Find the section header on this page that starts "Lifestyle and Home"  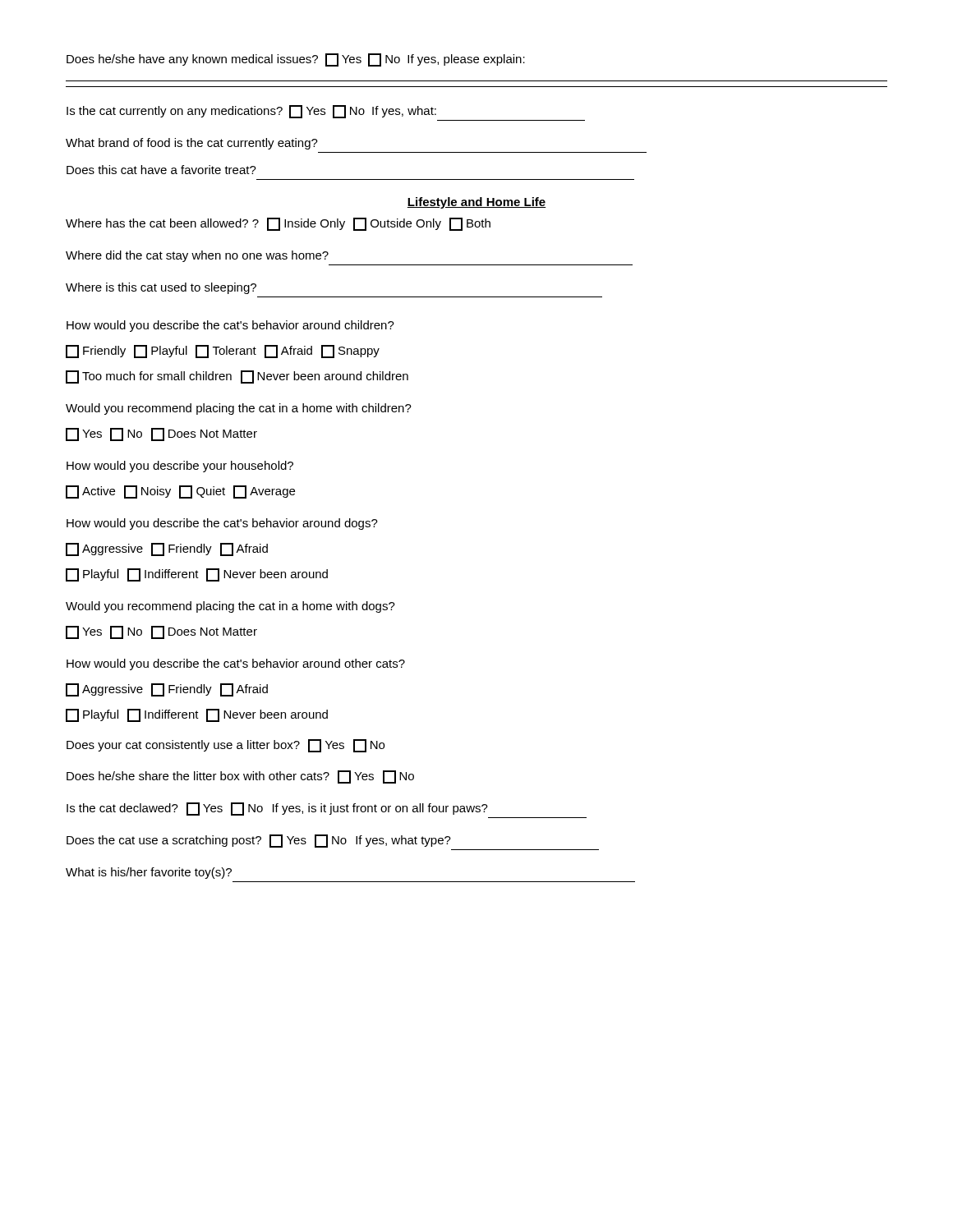[x=476, y=202]
